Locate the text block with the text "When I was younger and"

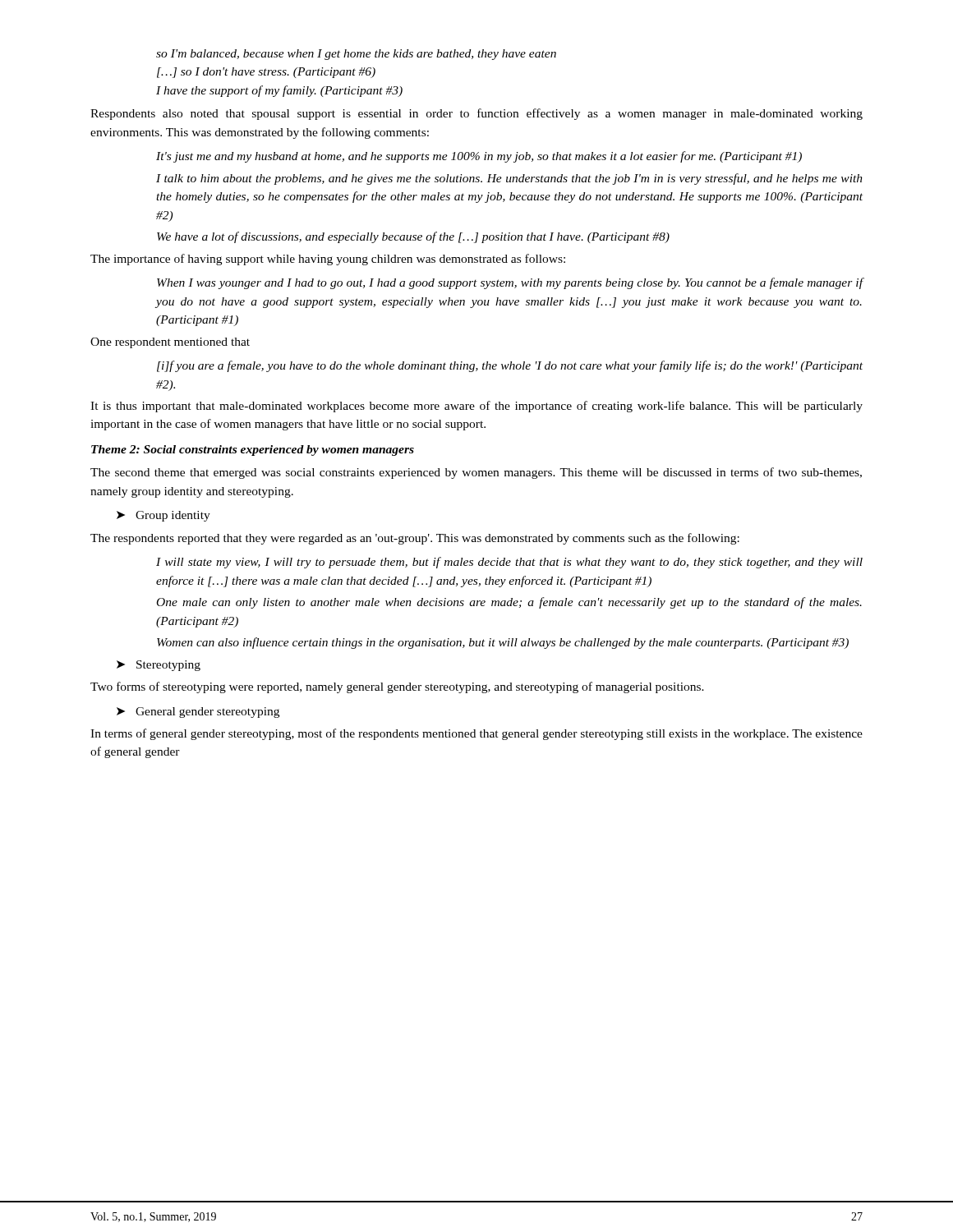(x=509, y=301)
